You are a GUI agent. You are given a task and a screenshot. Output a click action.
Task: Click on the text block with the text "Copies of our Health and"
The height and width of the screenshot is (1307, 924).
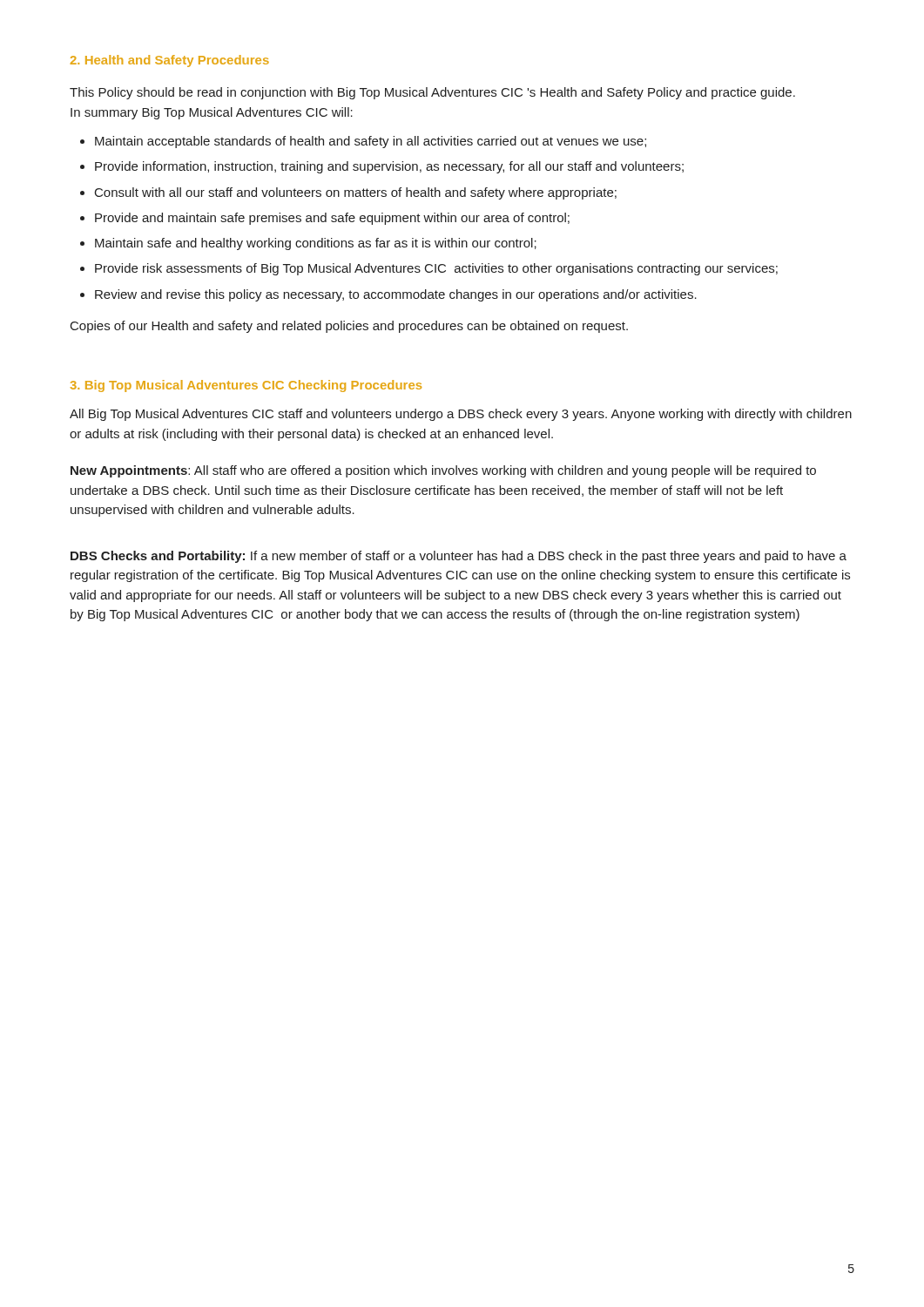[349, 325]
